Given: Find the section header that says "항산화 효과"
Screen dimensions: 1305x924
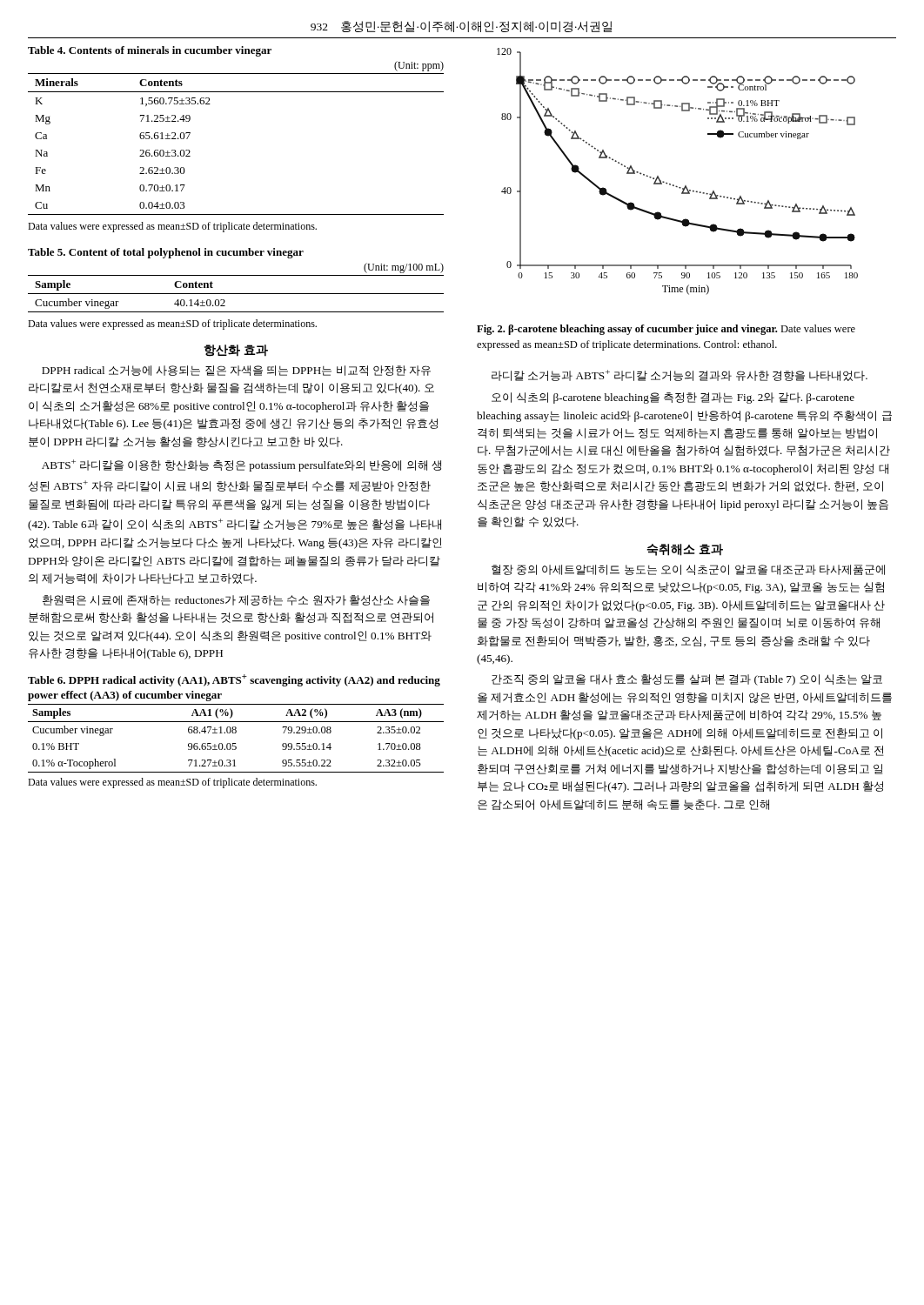Looking at the screenshot, I should pos(236,350).
